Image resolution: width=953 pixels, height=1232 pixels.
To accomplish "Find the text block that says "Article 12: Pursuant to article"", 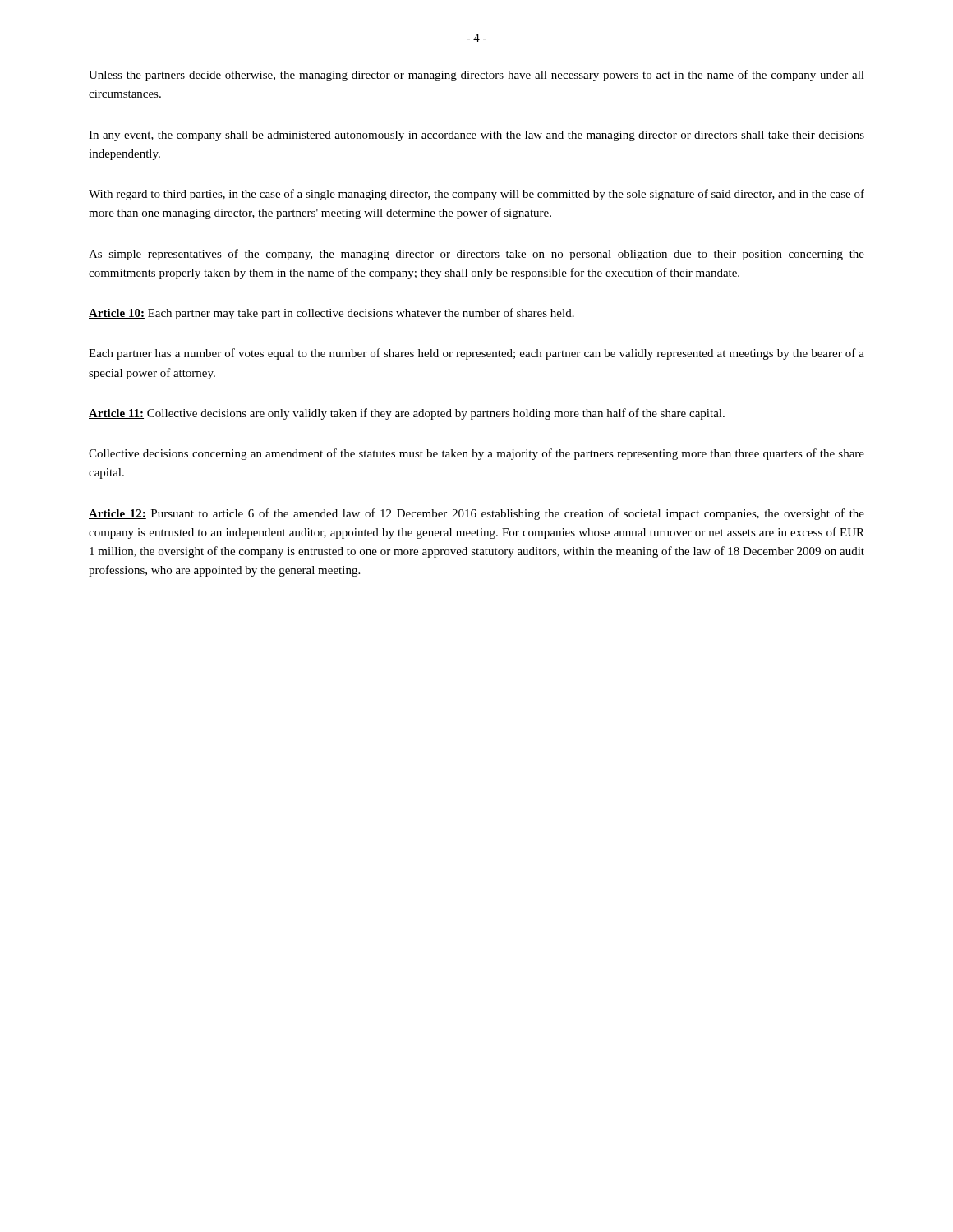I will 476,542.
